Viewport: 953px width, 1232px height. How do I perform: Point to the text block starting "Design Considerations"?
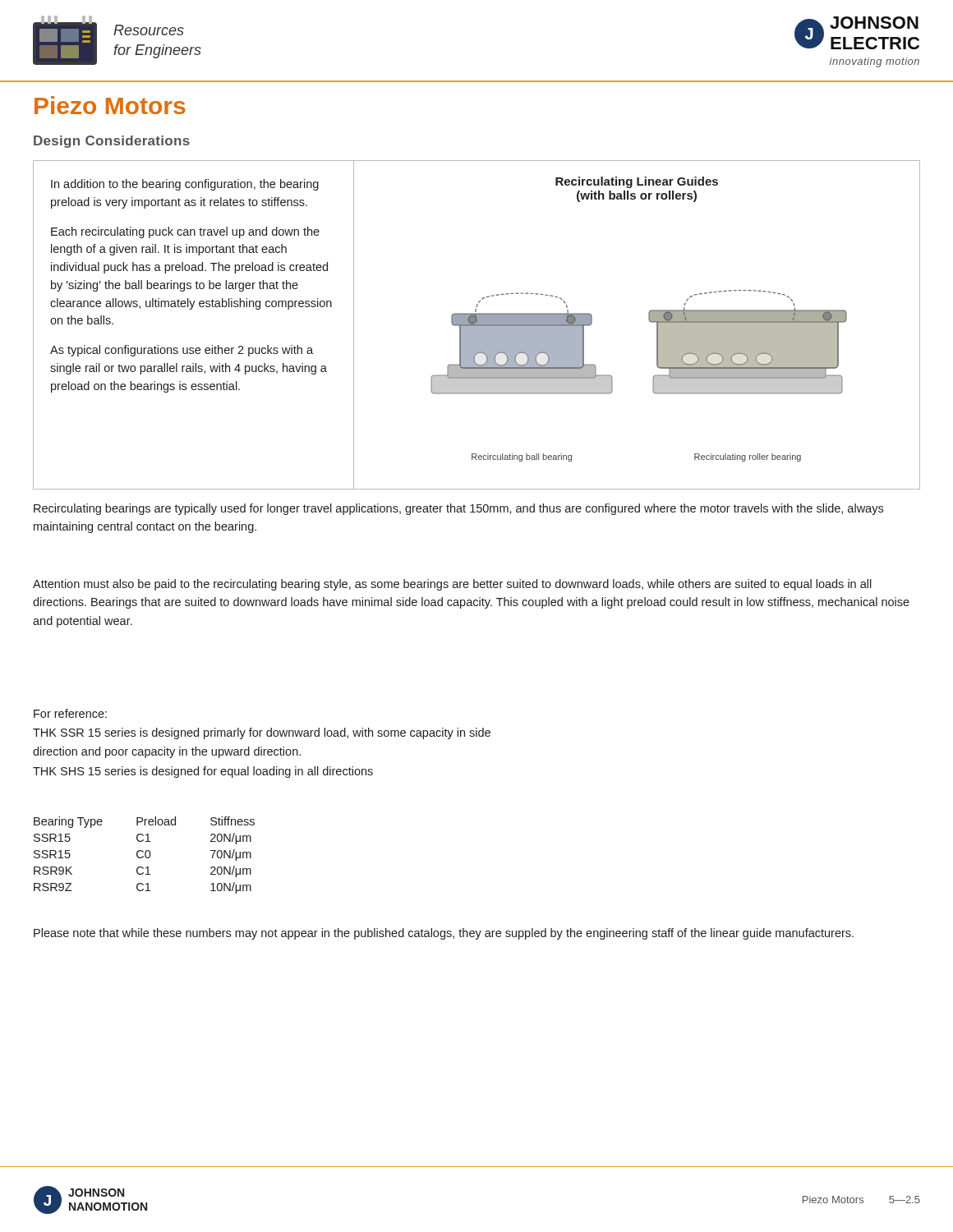click(x=112, y=141)
